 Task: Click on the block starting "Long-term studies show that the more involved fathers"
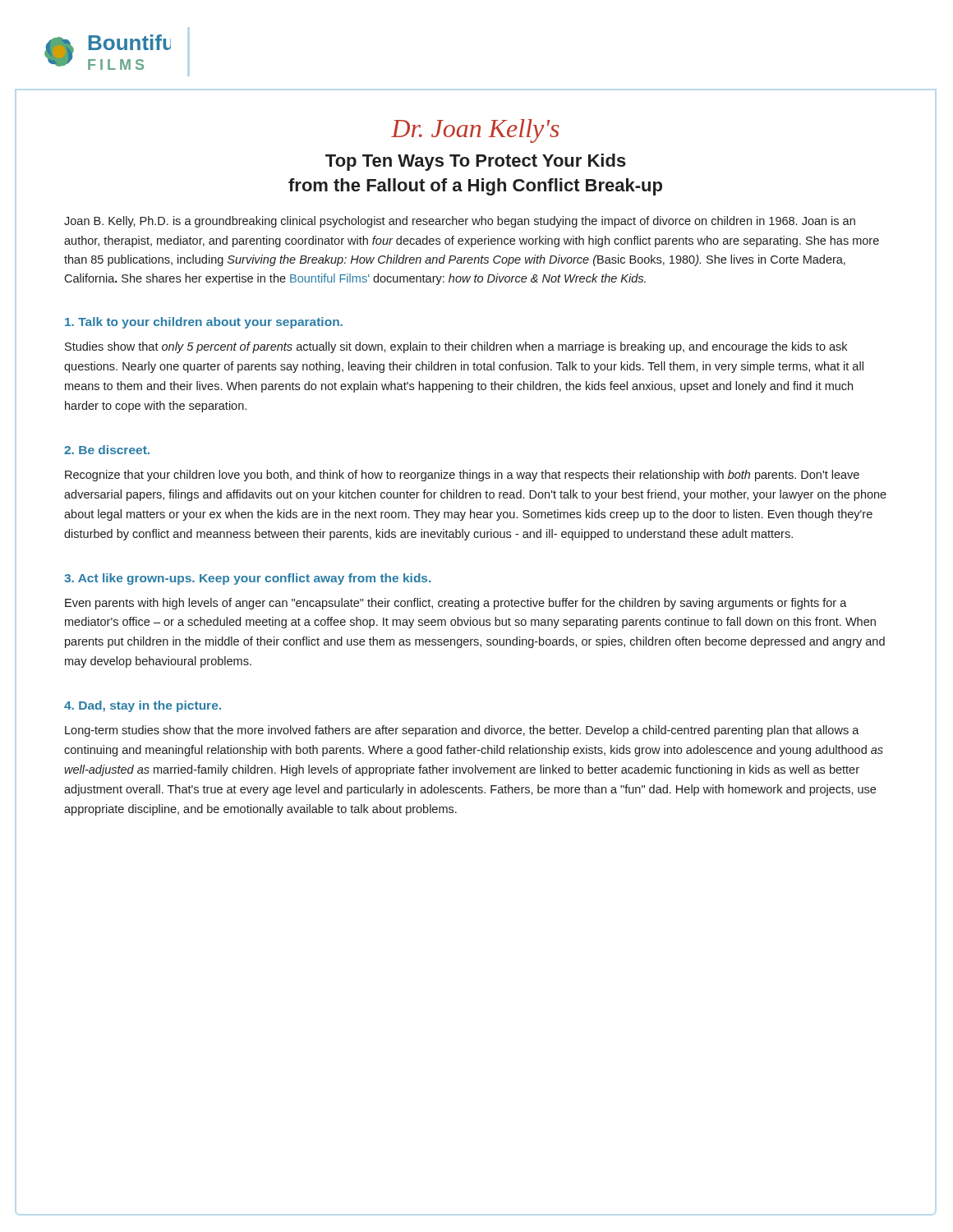[x=476, y=770]
